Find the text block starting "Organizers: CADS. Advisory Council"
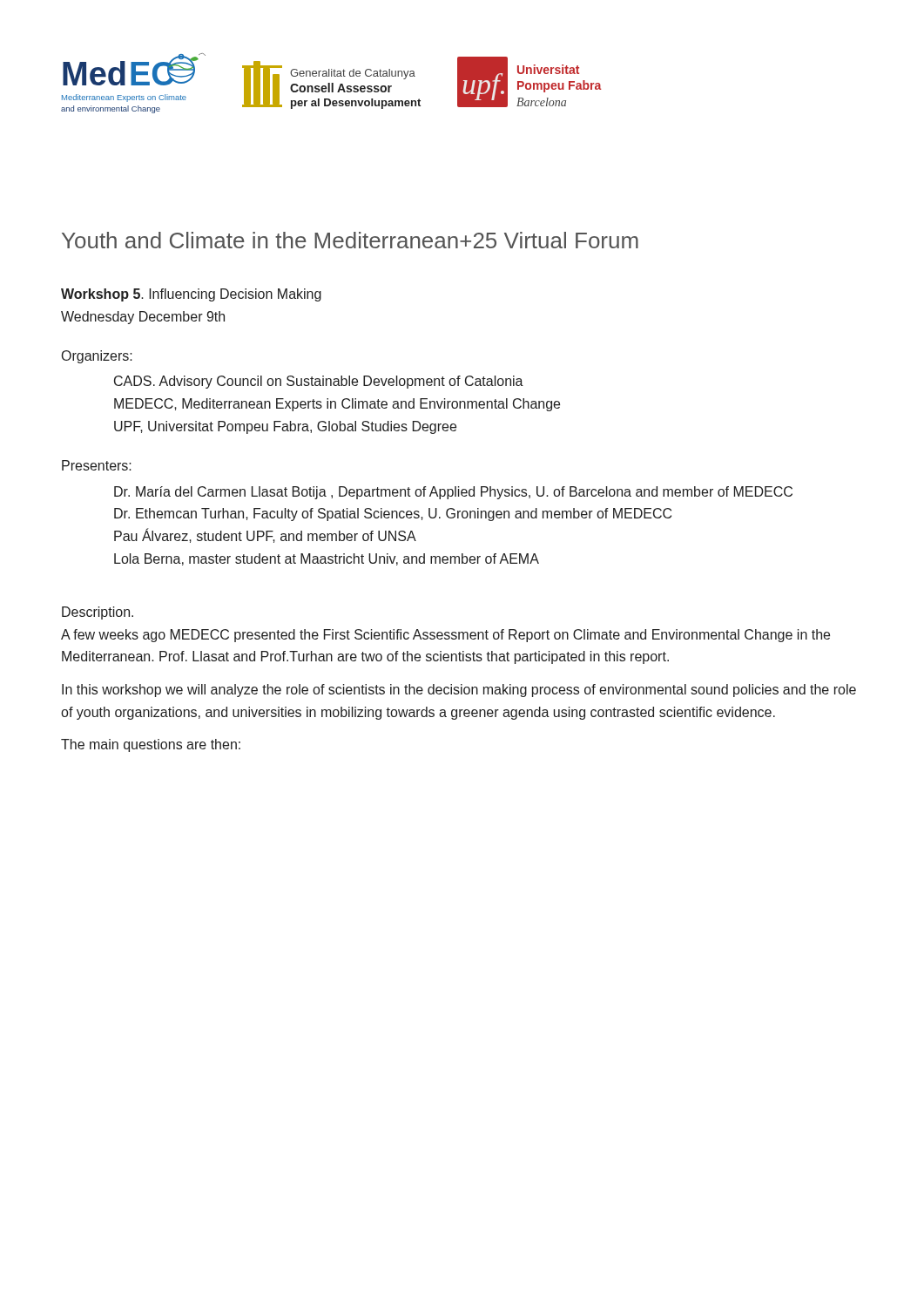 click(462, 391)
